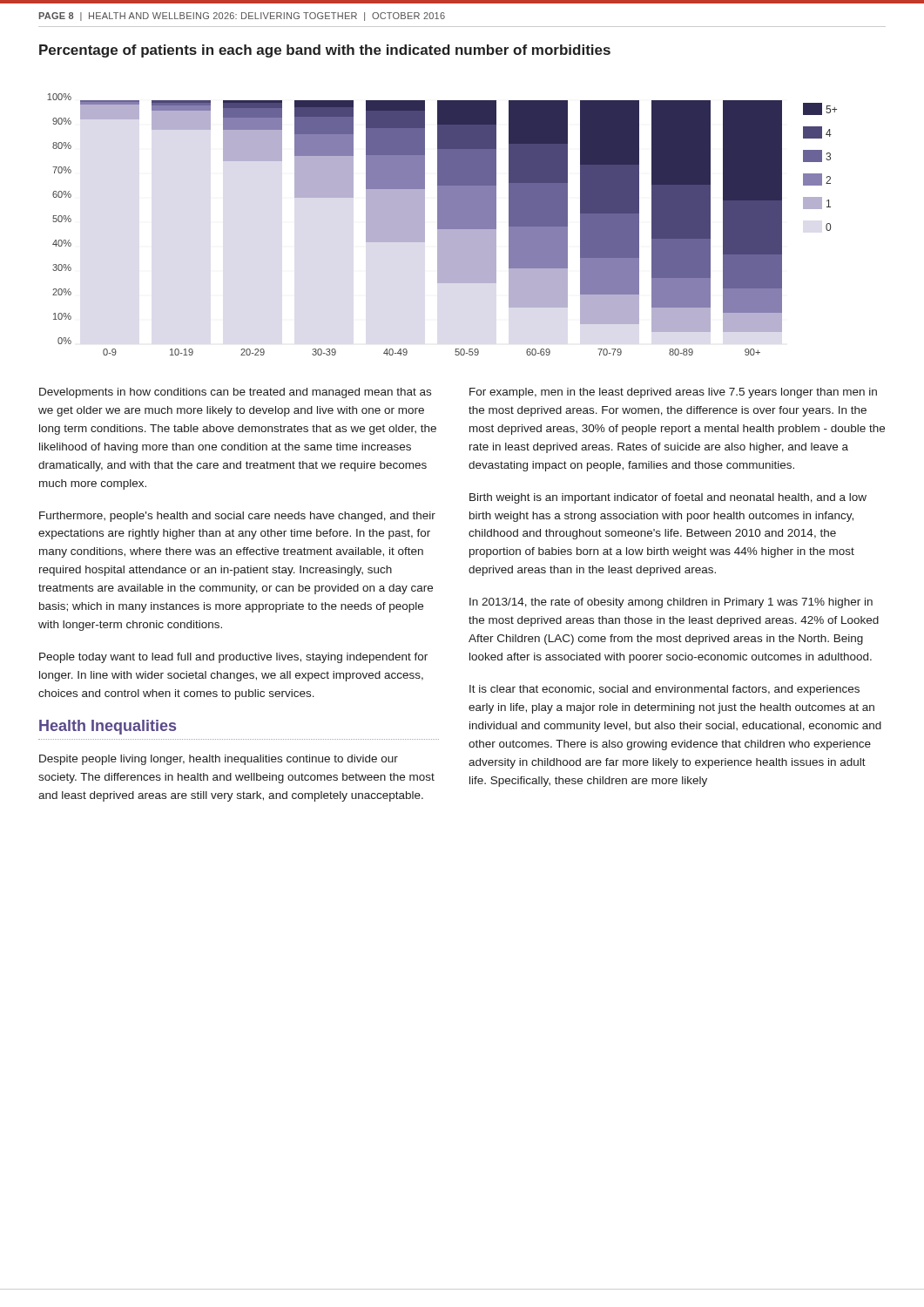Click the passage that begins "For example, men in the"
The width and height of the screenshot is (924, 1307).
coord(677,428)
